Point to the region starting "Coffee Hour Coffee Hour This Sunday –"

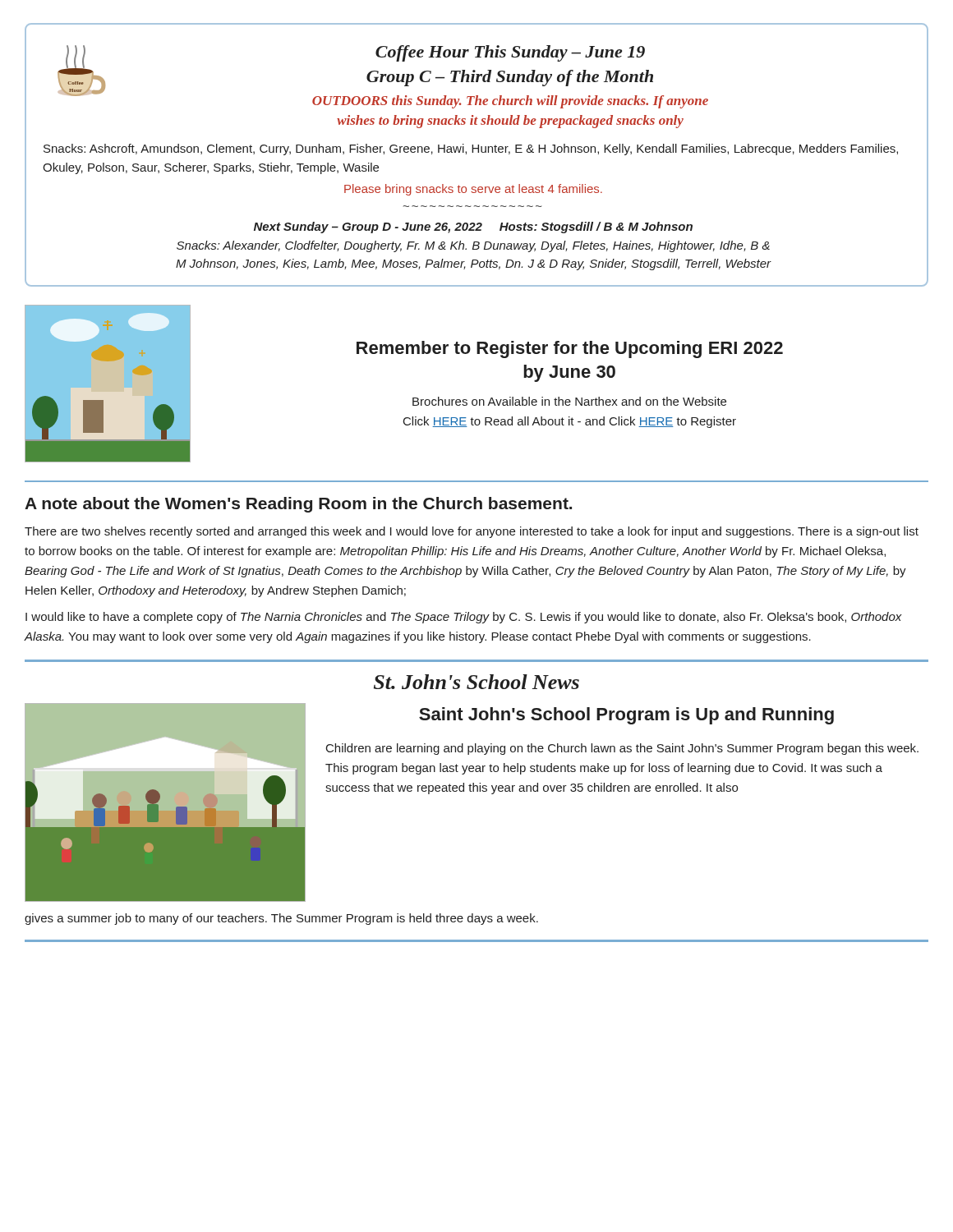(473, 156)
